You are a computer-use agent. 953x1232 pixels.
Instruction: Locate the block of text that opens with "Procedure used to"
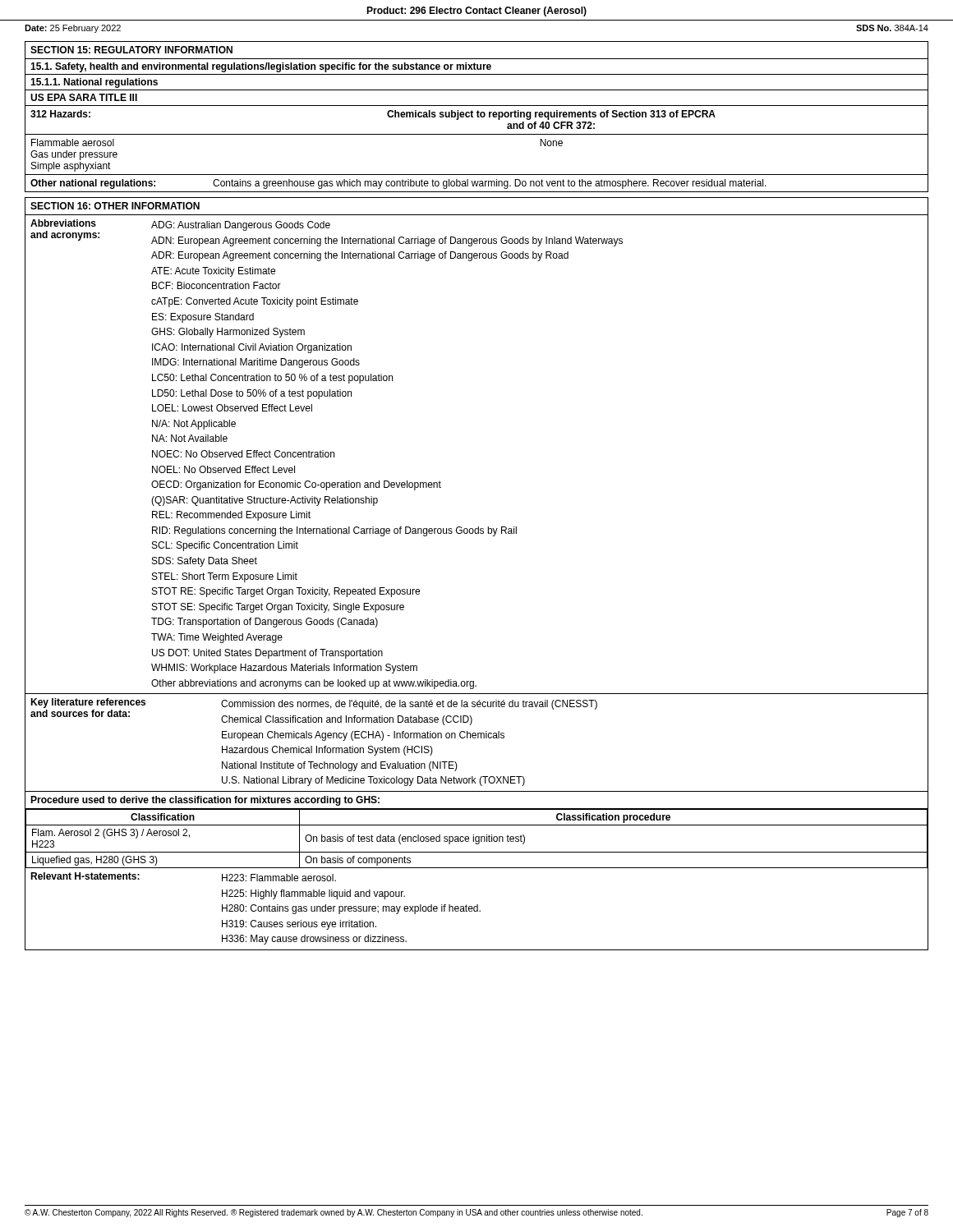(205, 800)
